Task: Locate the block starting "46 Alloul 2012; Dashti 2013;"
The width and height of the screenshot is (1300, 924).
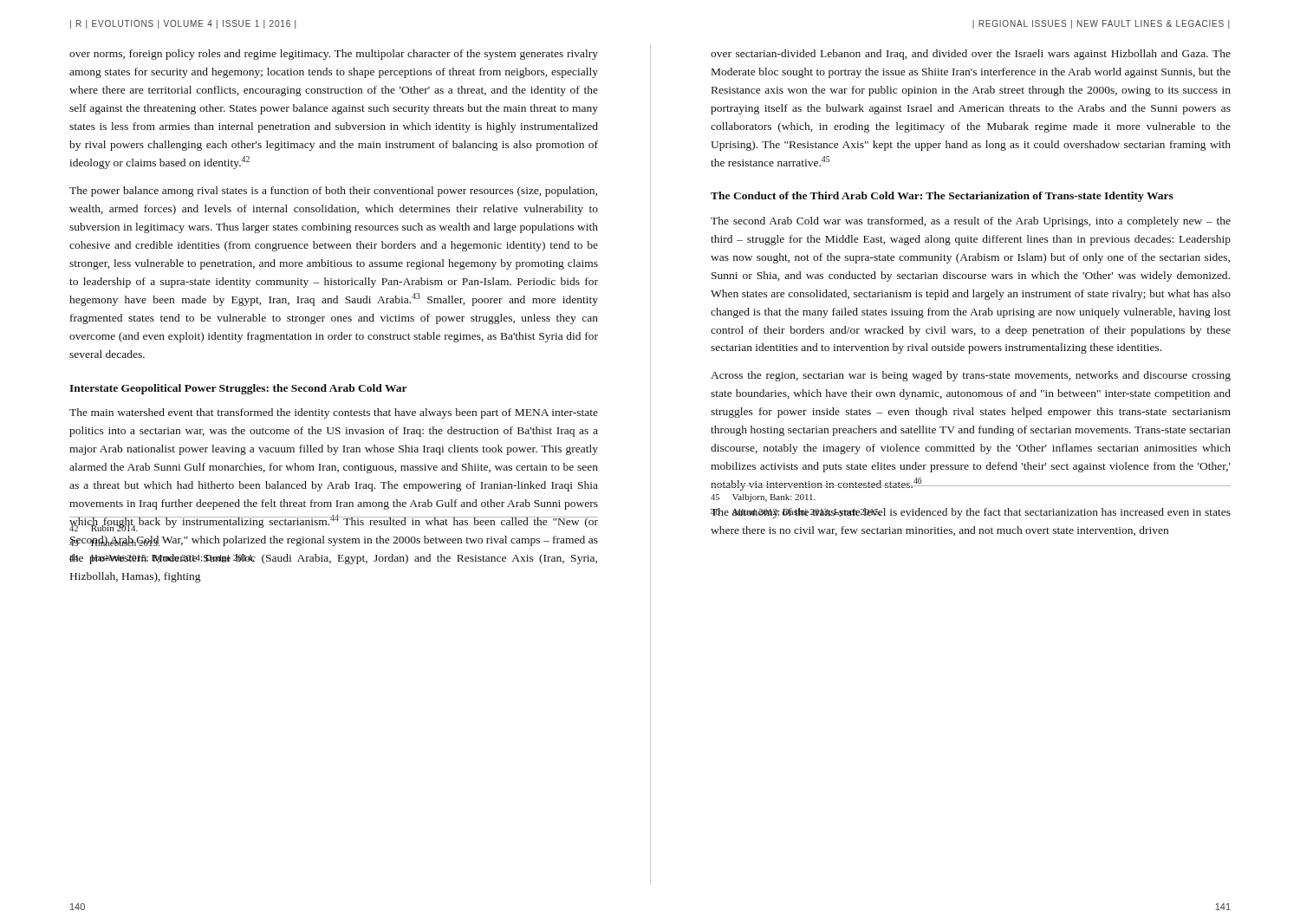Action: point(796,512)
